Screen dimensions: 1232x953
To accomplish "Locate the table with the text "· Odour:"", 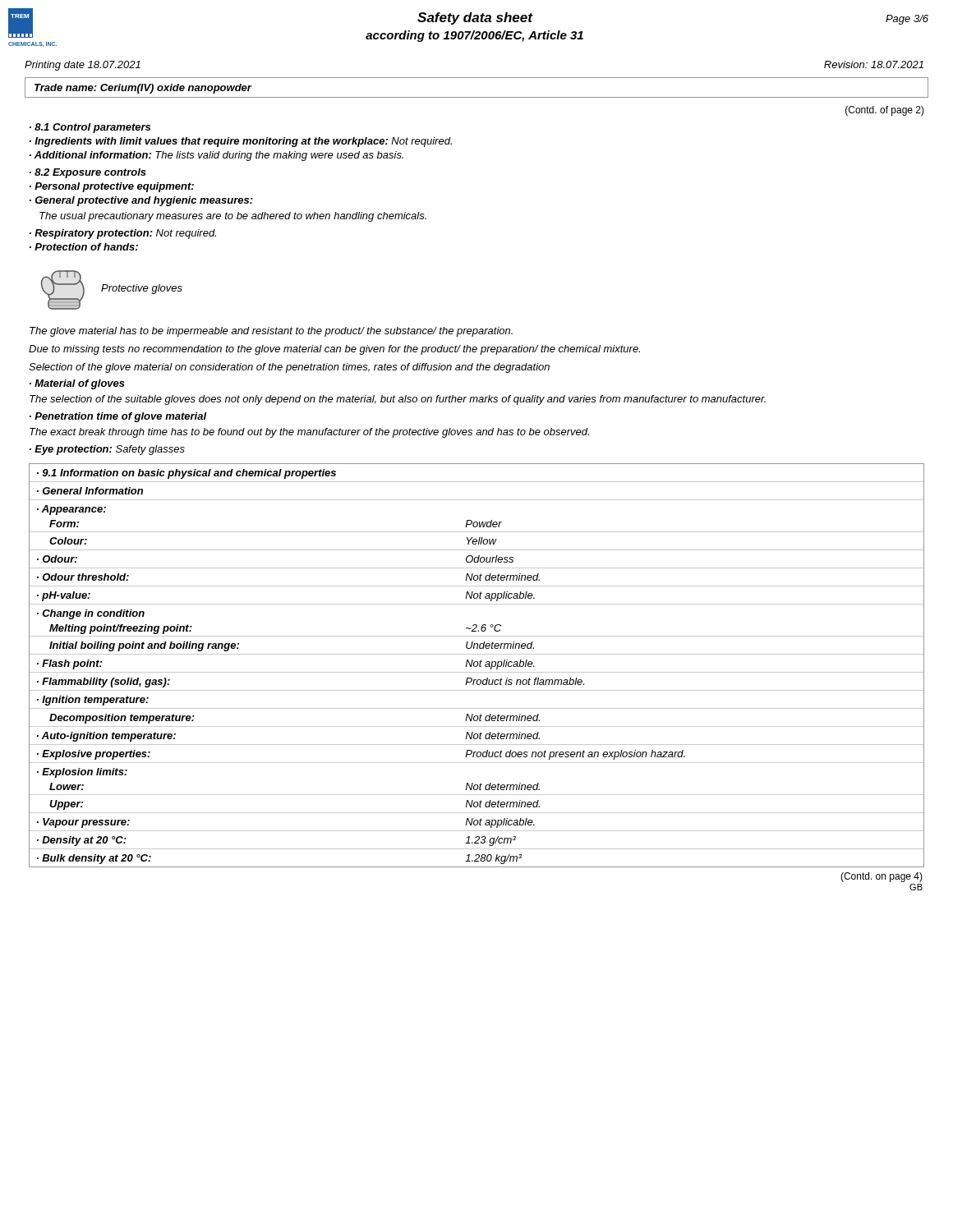I will (x=476, y=665).
